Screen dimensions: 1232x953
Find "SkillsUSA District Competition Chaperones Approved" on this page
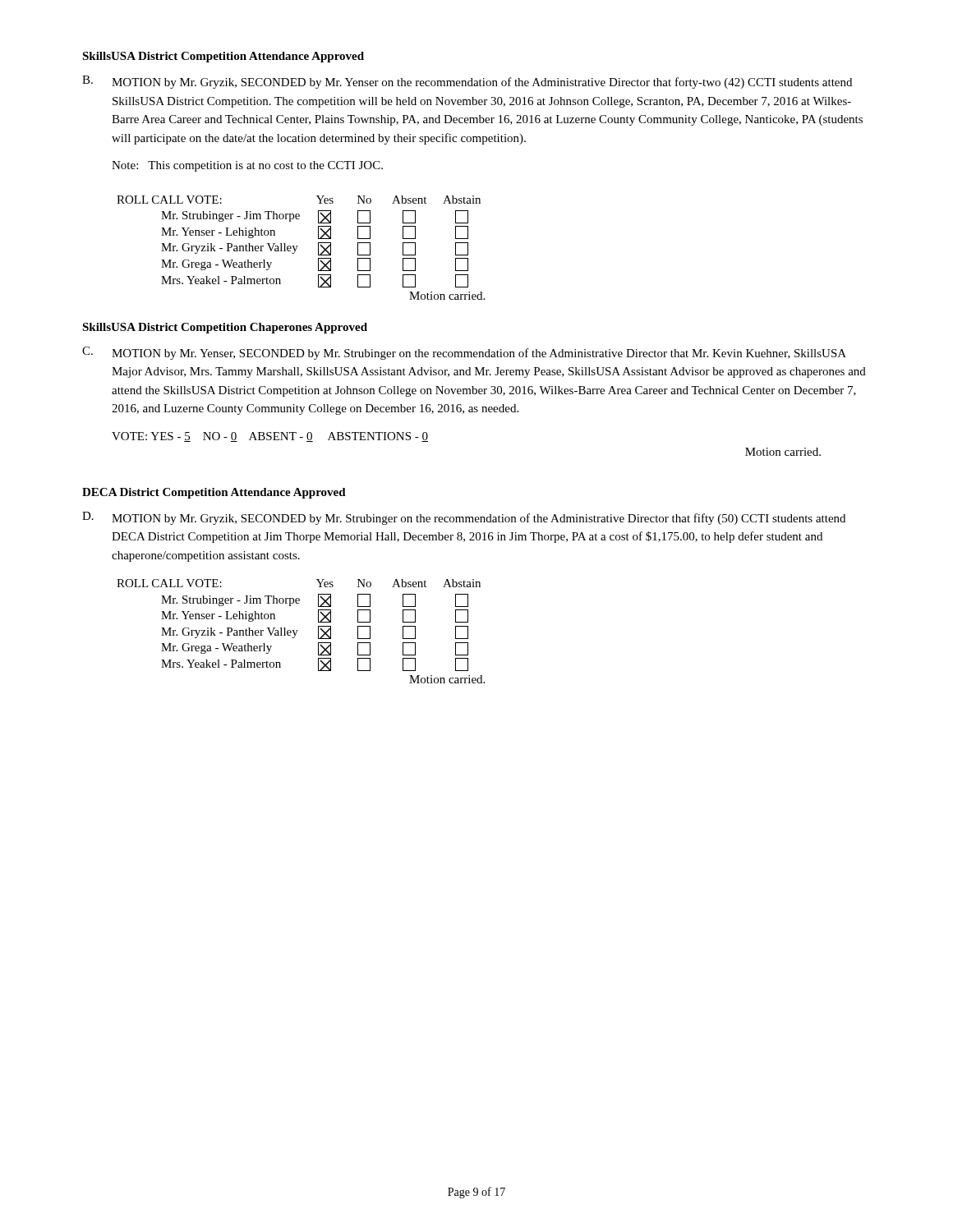225,327
